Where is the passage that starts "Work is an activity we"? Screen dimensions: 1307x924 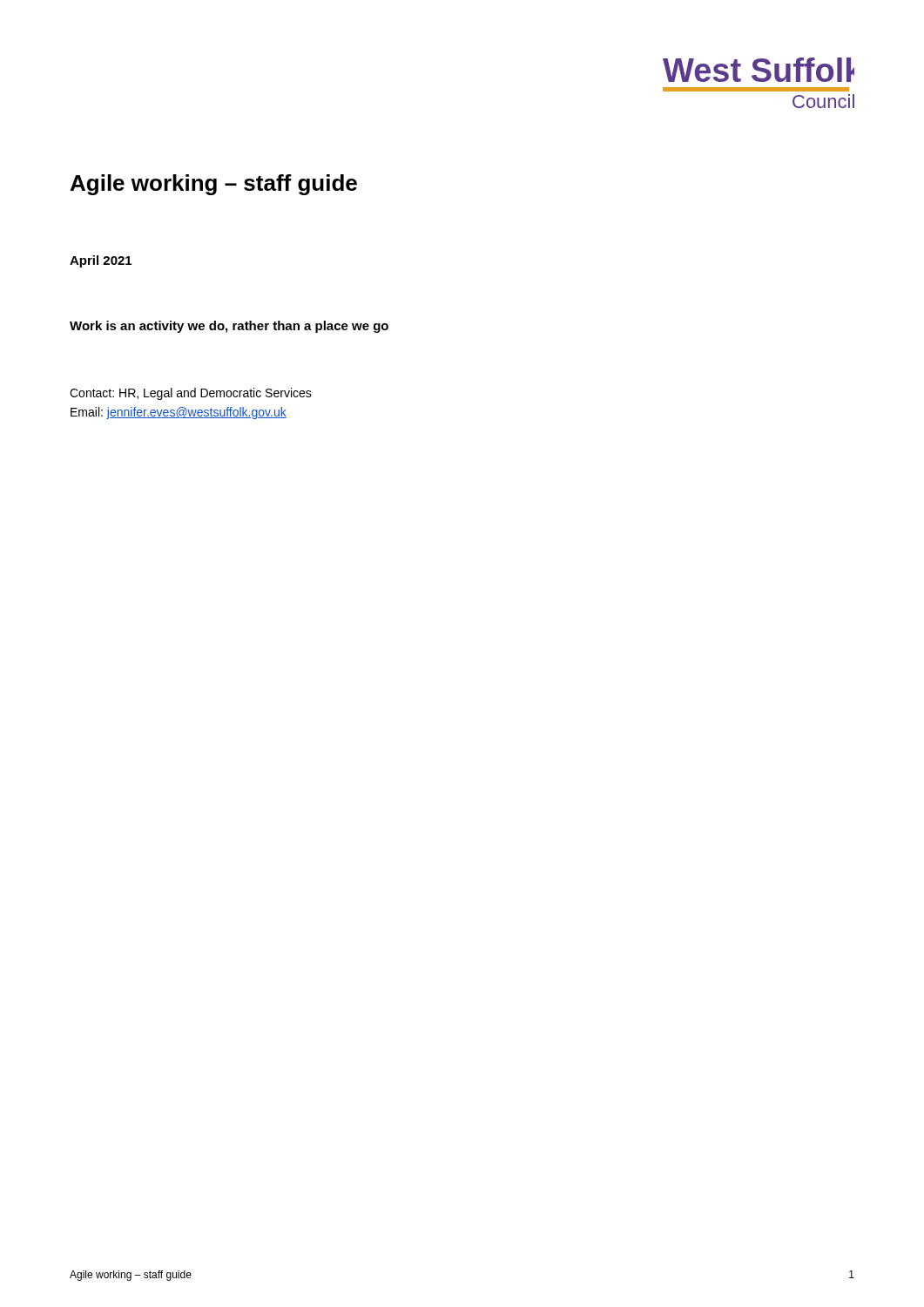click(229, 327)
